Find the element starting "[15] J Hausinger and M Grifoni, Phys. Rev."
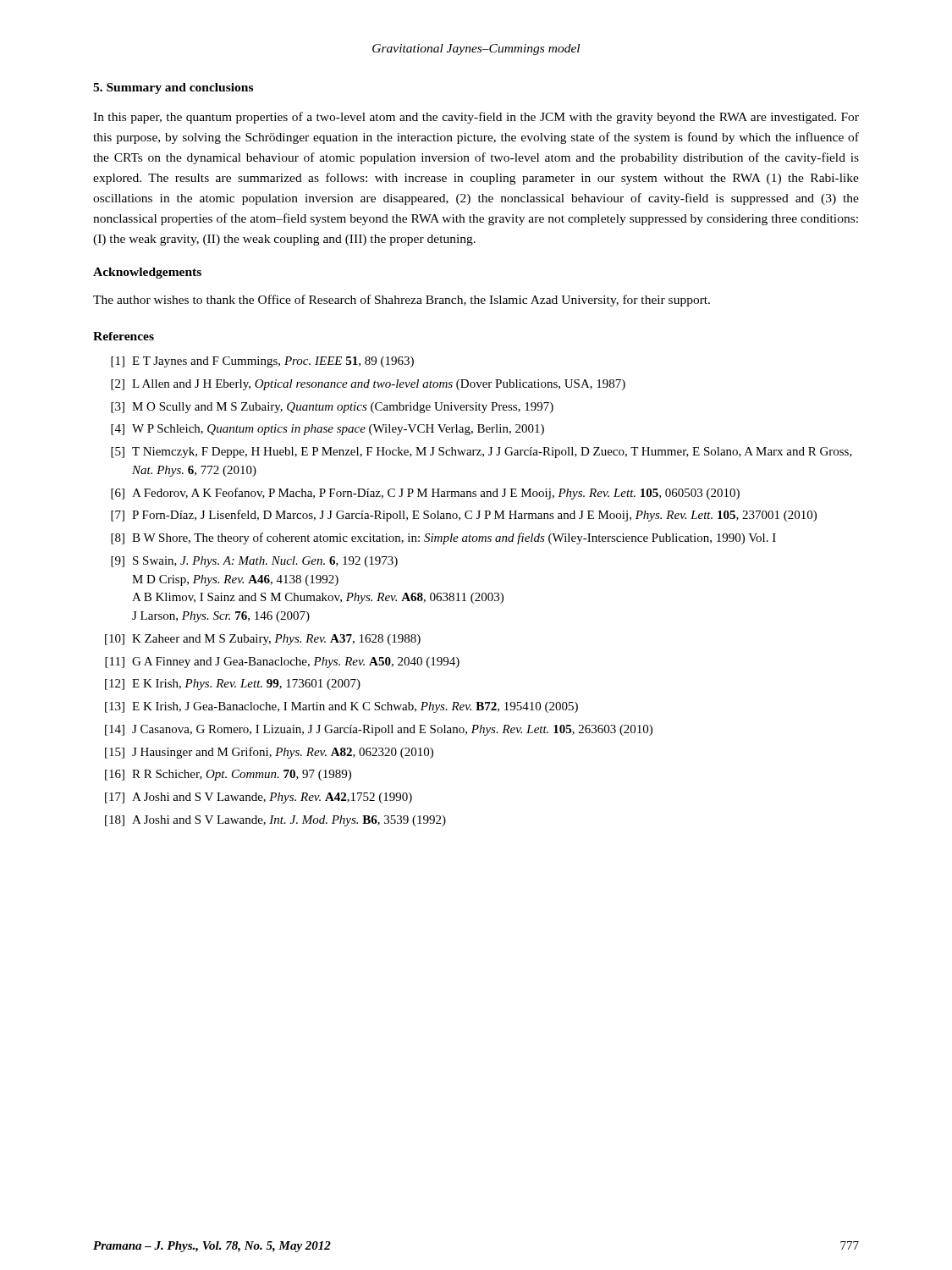This screenshot has height=1270, width=952. [269, 753]
